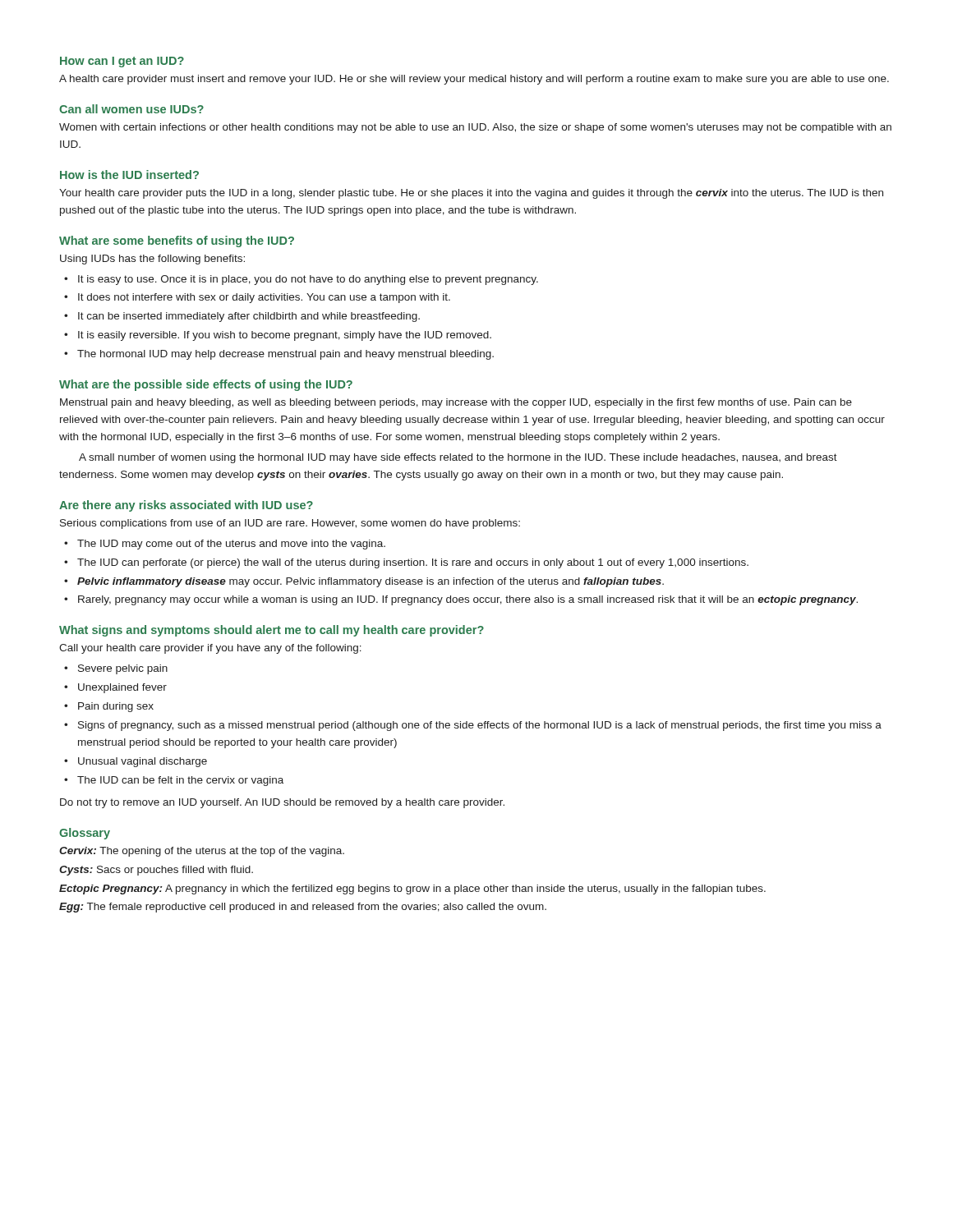Point to the passage starting "The hormonal IUD may"
The width and height of the screenshot is (953, 1232).
tap(286, 354)
